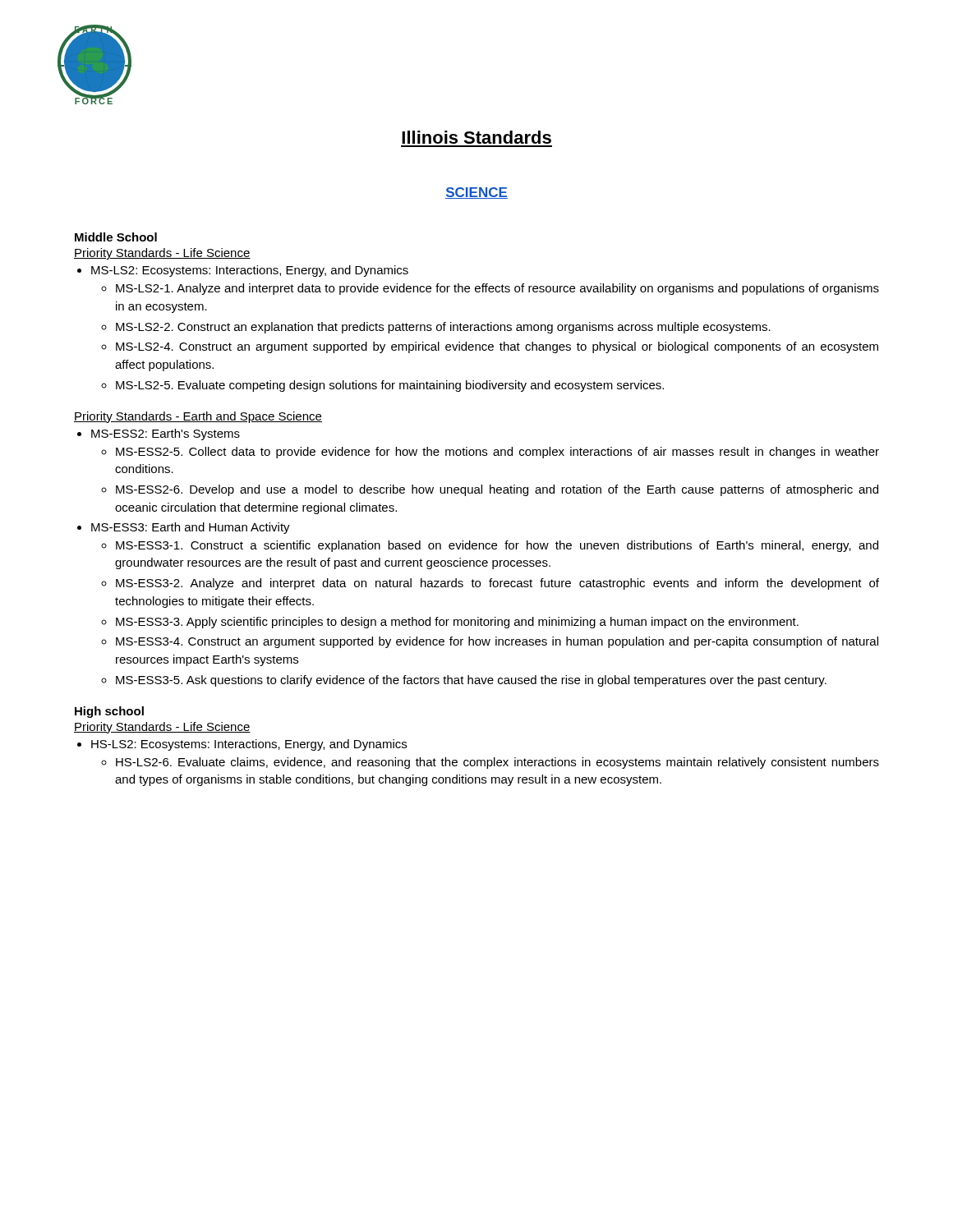The width and height of the screenshot is (953, 1232).
Task: Where is the passage that starts "MS-ESS3-2. Analyze and interpret data on natural"?
Action: point(497,592)
